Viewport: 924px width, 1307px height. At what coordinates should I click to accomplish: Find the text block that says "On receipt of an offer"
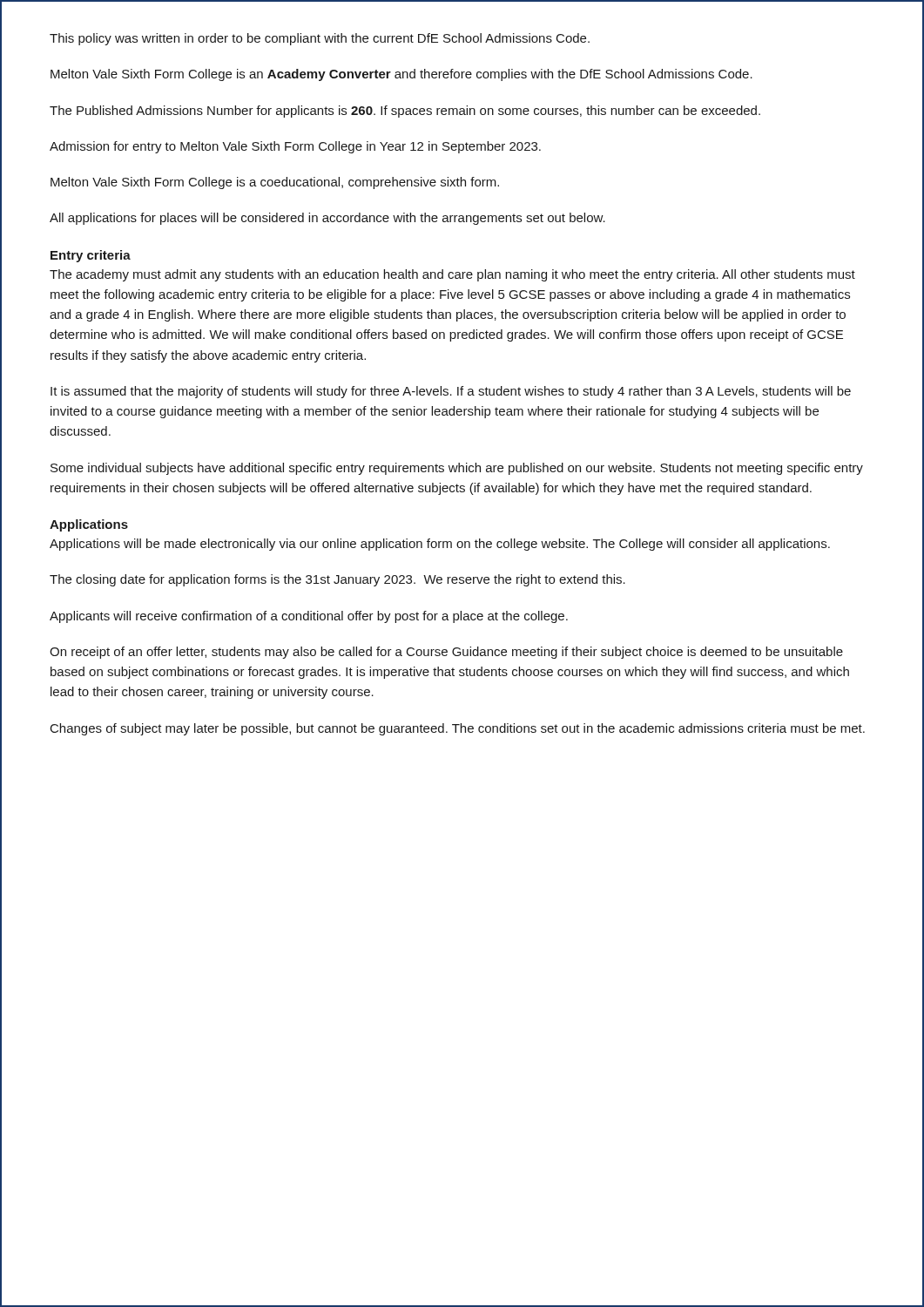click(x=450, y=671)
